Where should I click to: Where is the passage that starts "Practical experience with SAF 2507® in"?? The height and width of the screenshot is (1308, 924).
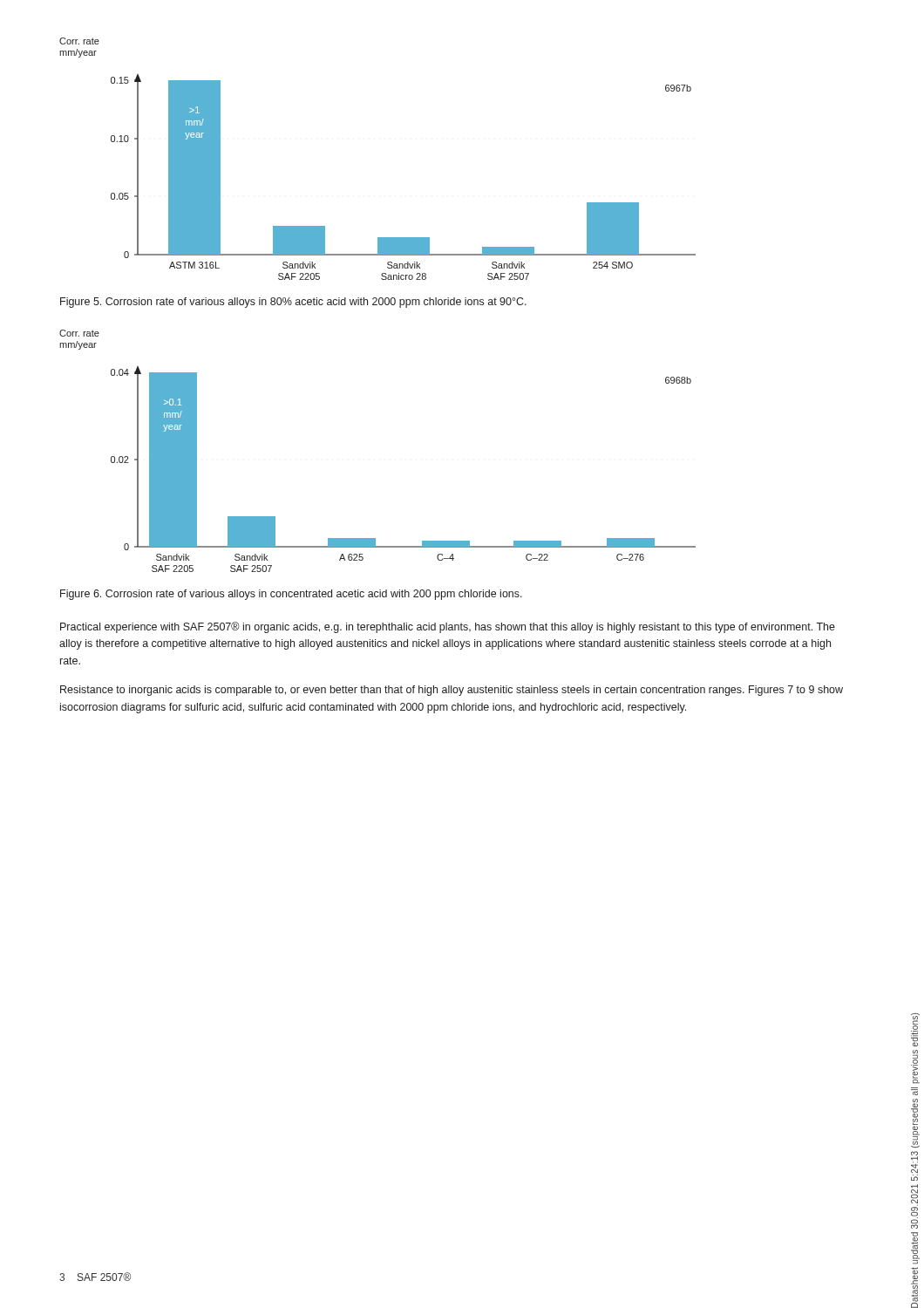tap(447, 644)
